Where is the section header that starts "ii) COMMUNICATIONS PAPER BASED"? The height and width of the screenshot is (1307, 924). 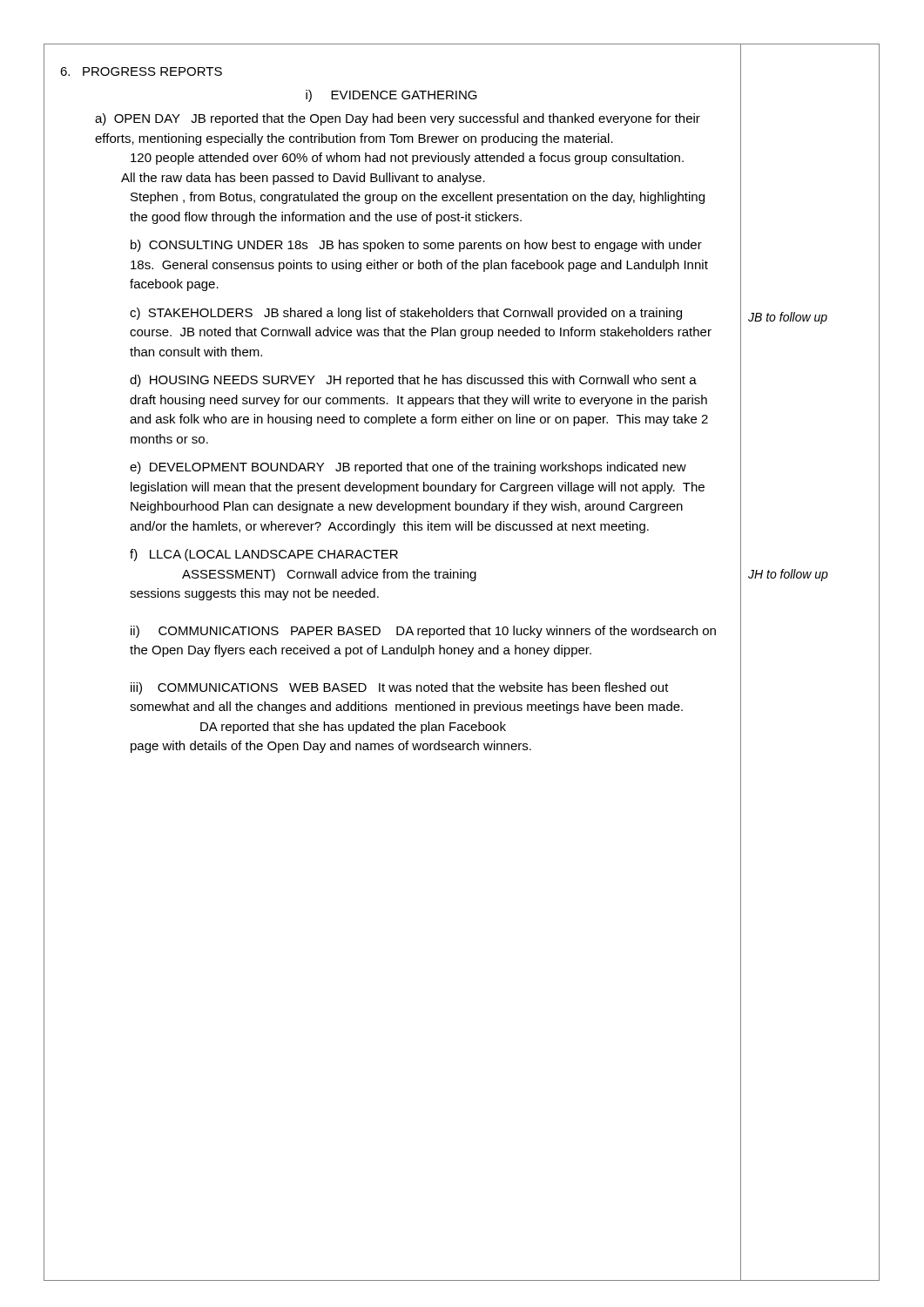click(x=423, y=640)
